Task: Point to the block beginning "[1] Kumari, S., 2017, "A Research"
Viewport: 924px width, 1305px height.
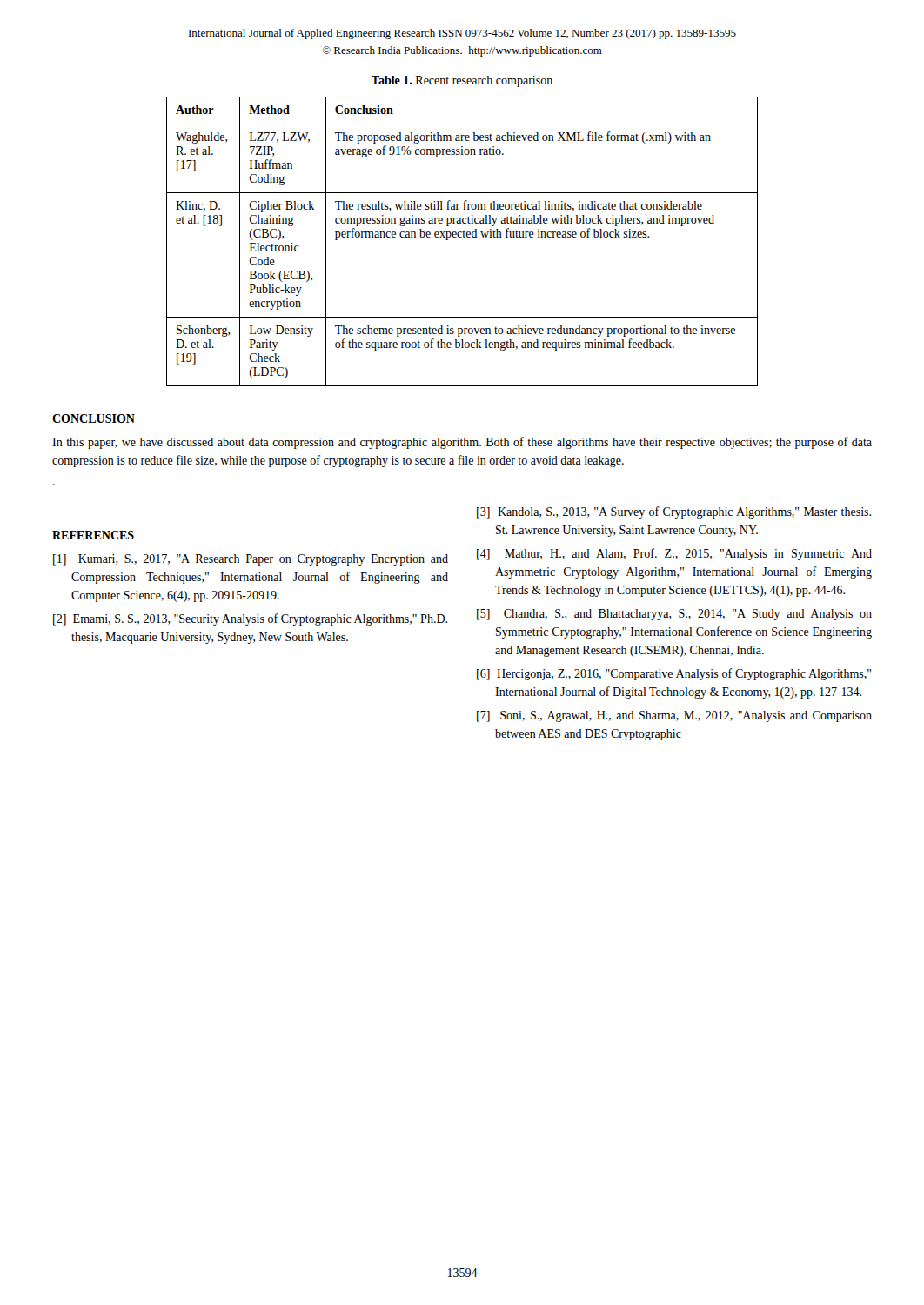Action: point(250,577)
